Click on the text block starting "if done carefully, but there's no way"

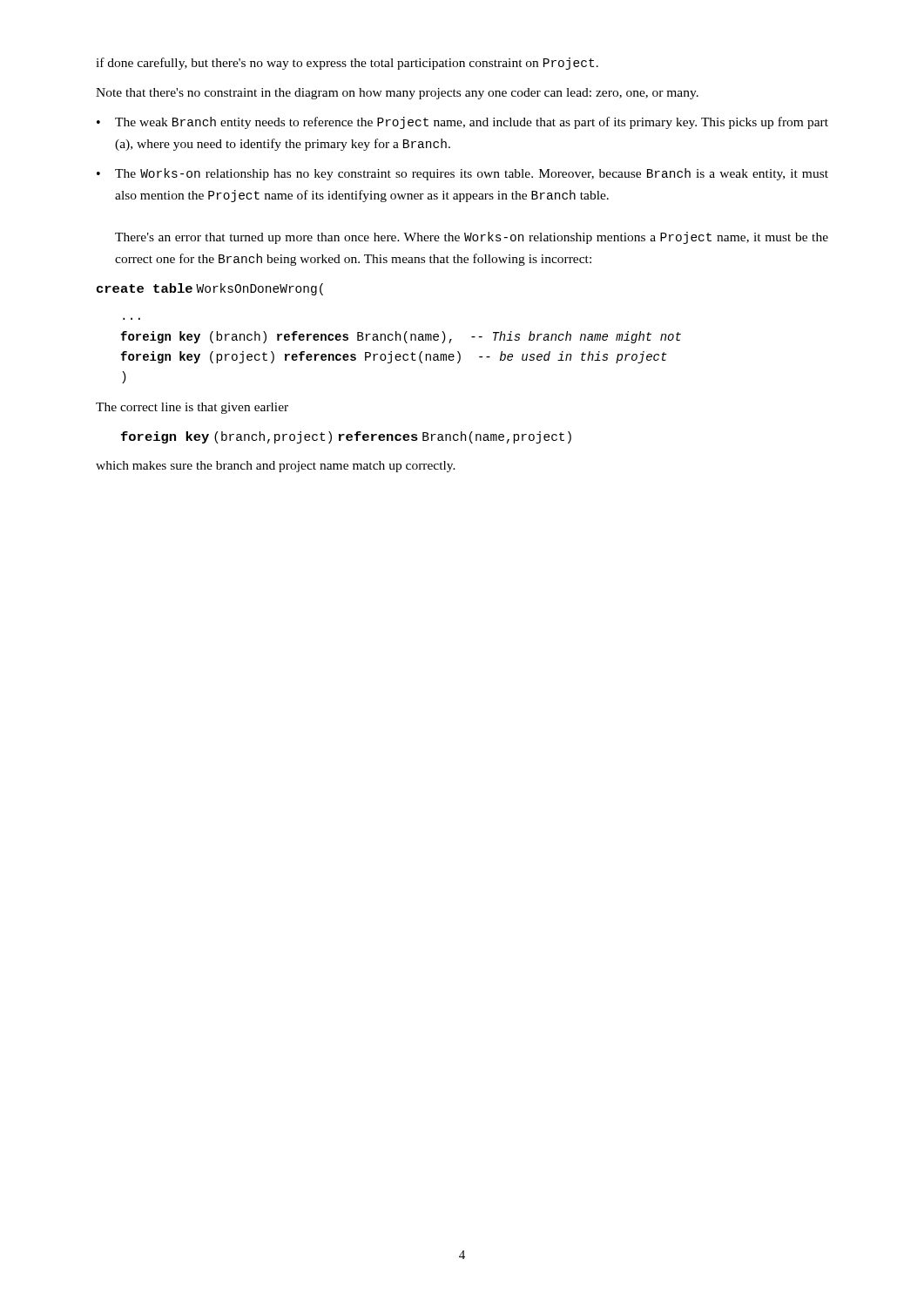347,63
